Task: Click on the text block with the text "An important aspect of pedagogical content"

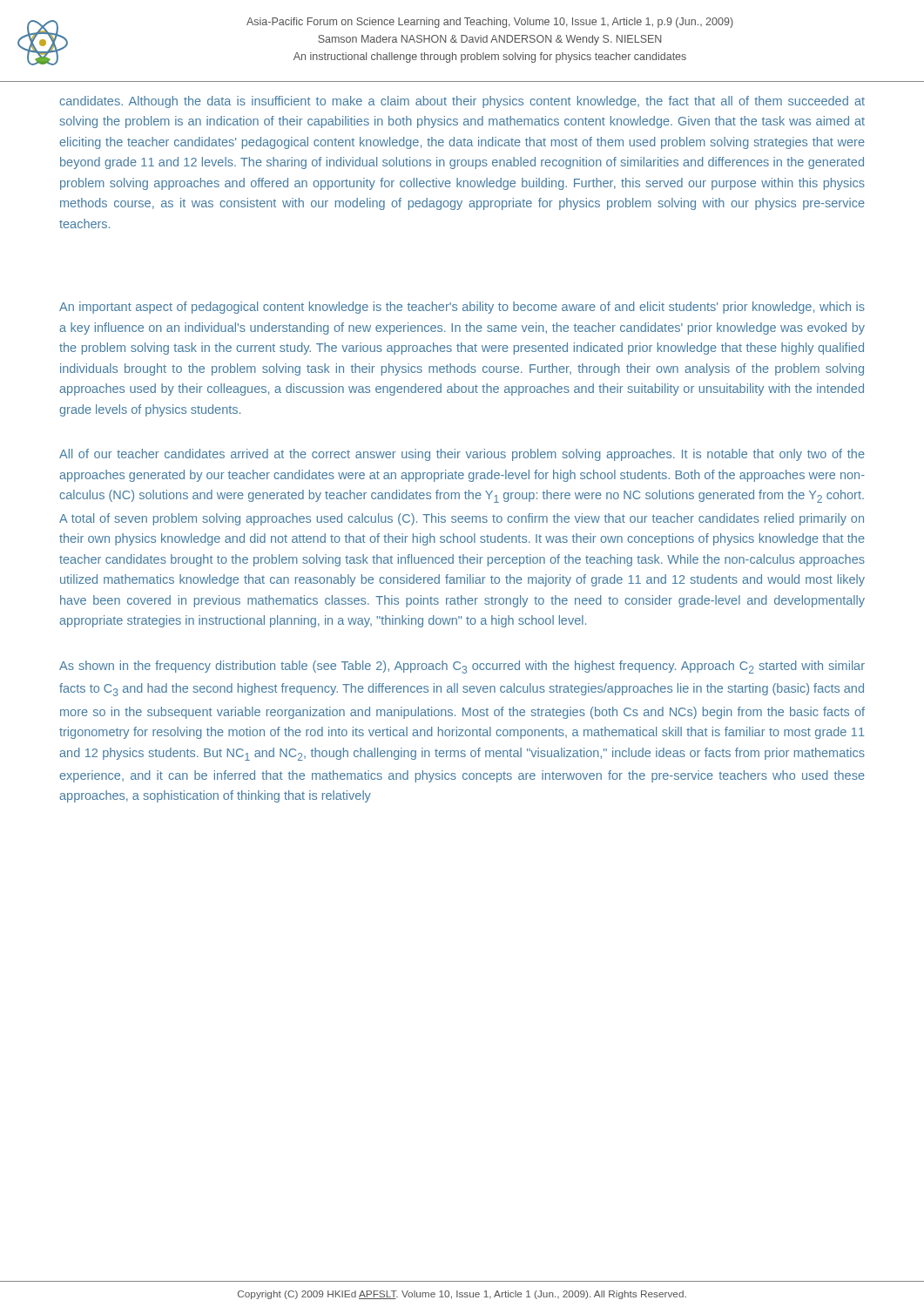Action: [x=462, y=358]
